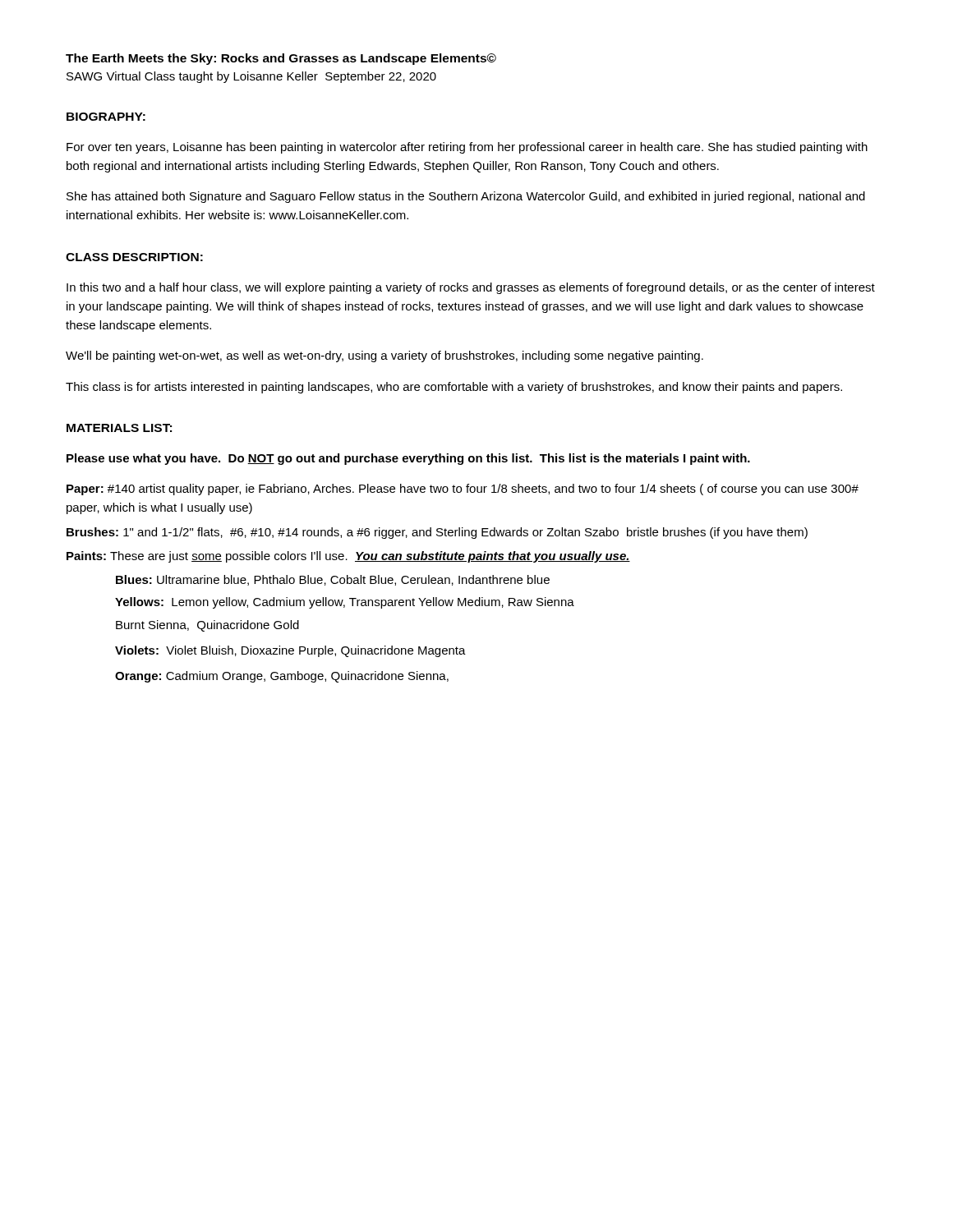Navigate to the passage starting "She has attained both Signature and Saguaro"
The image size is (953, 1232).
[466, 206]
